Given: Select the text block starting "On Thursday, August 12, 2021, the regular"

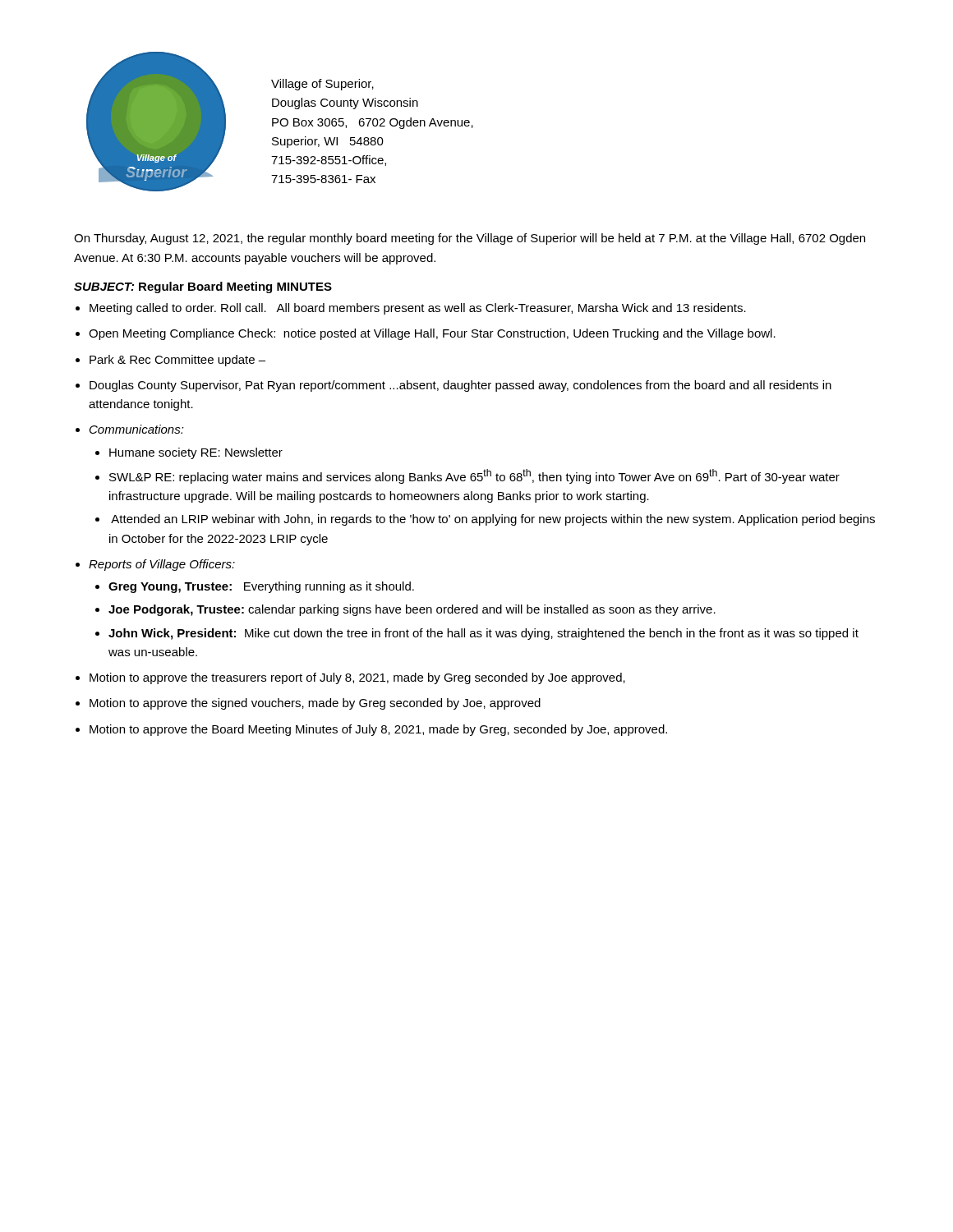Looking at the screenshot, I should (x=470, y=248).
